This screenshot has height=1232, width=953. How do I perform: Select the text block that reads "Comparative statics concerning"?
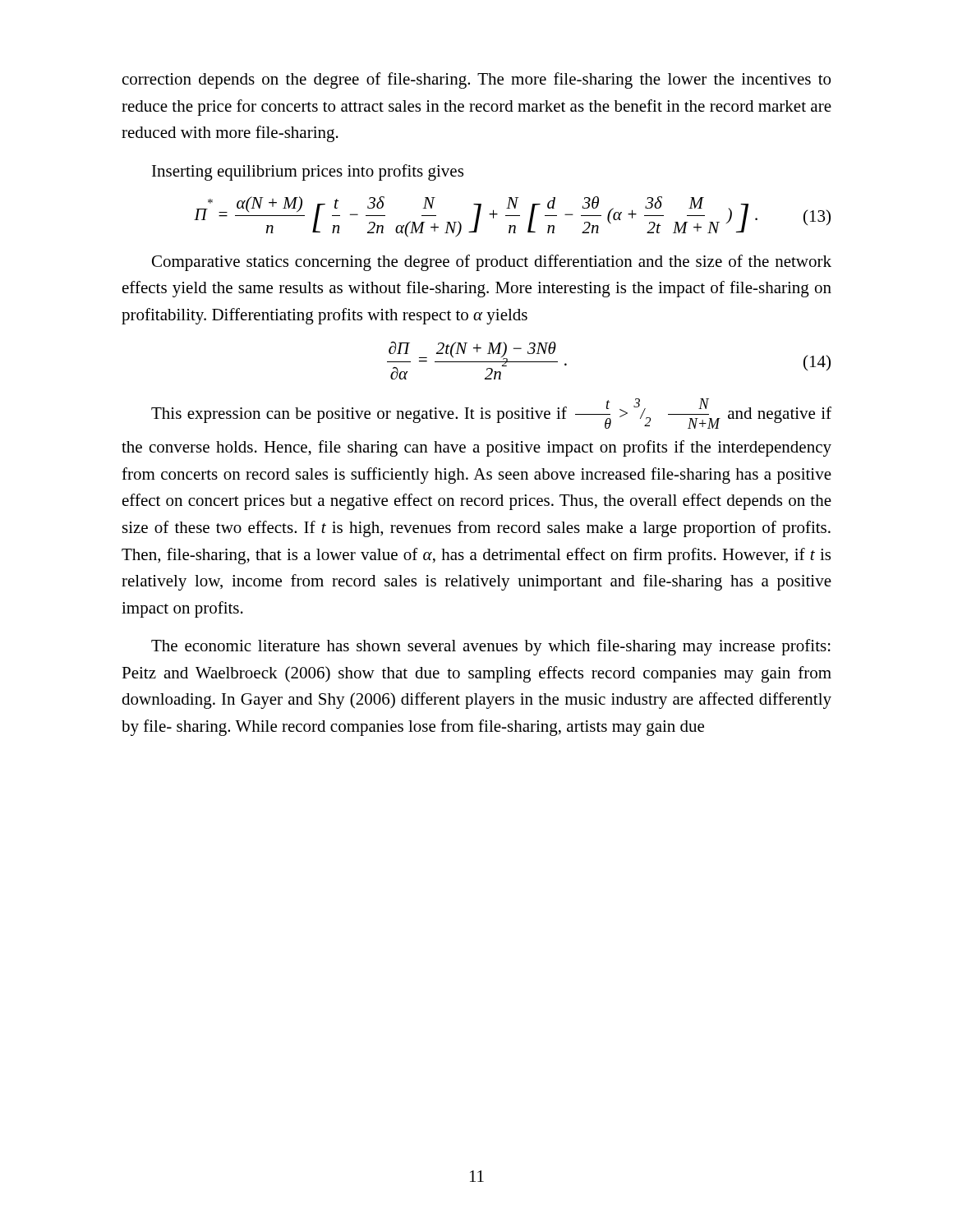coord(476,288)
